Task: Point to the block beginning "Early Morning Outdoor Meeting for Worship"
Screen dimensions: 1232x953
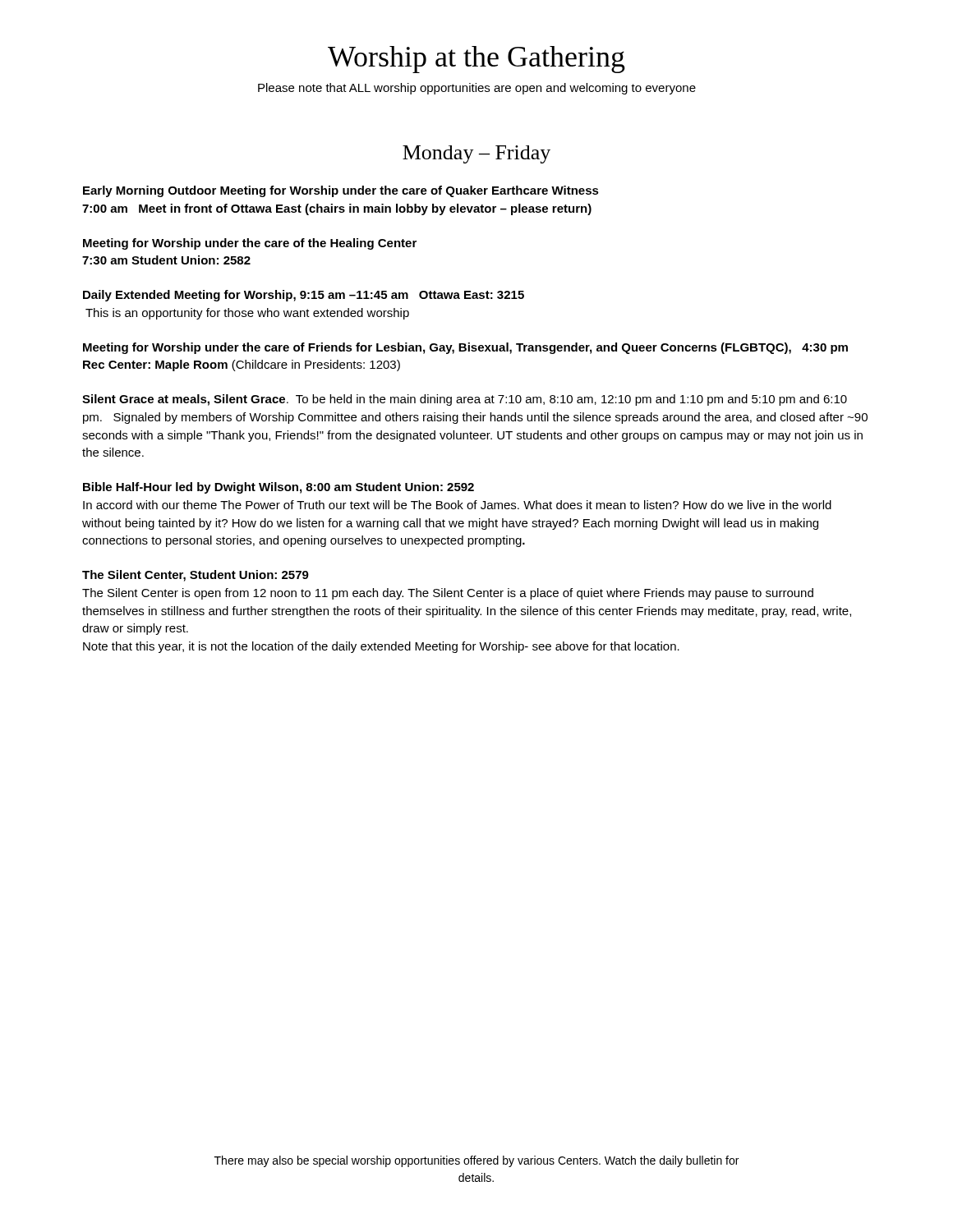Action: click(476, 199)
